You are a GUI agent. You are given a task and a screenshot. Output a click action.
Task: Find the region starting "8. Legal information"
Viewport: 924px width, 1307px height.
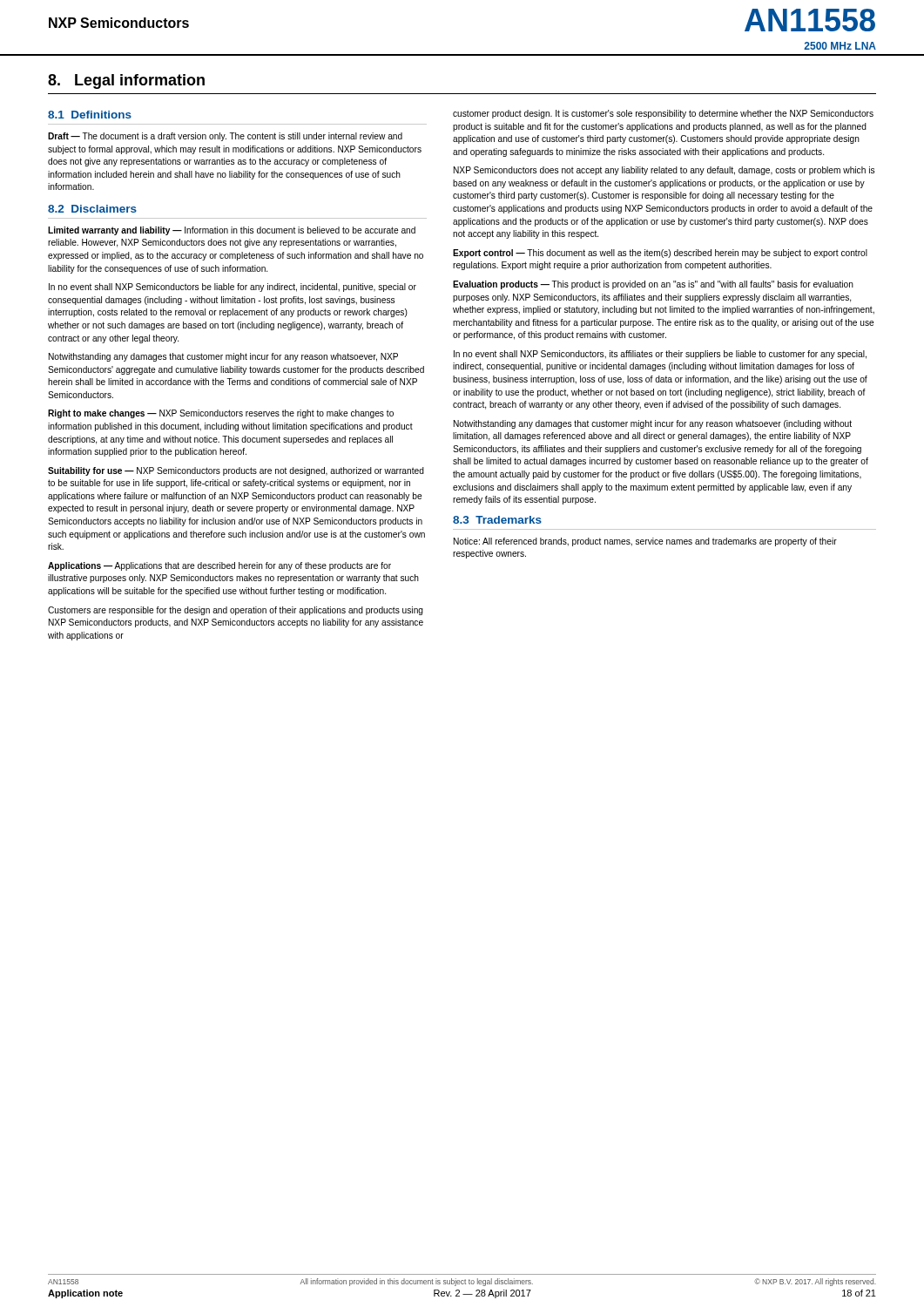(127, 80)
